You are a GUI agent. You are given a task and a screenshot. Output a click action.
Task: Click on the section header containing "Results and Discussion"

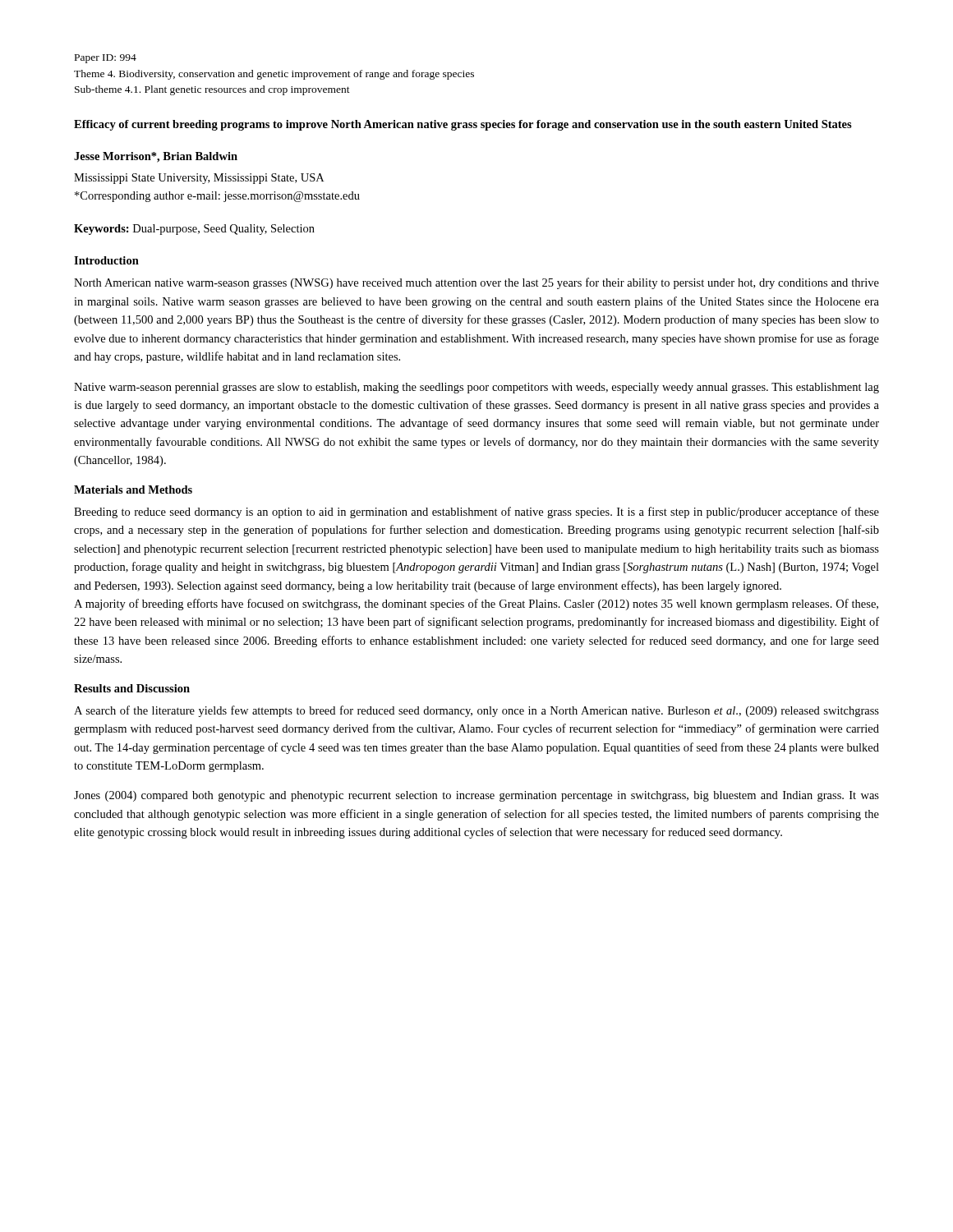(132, 688)
